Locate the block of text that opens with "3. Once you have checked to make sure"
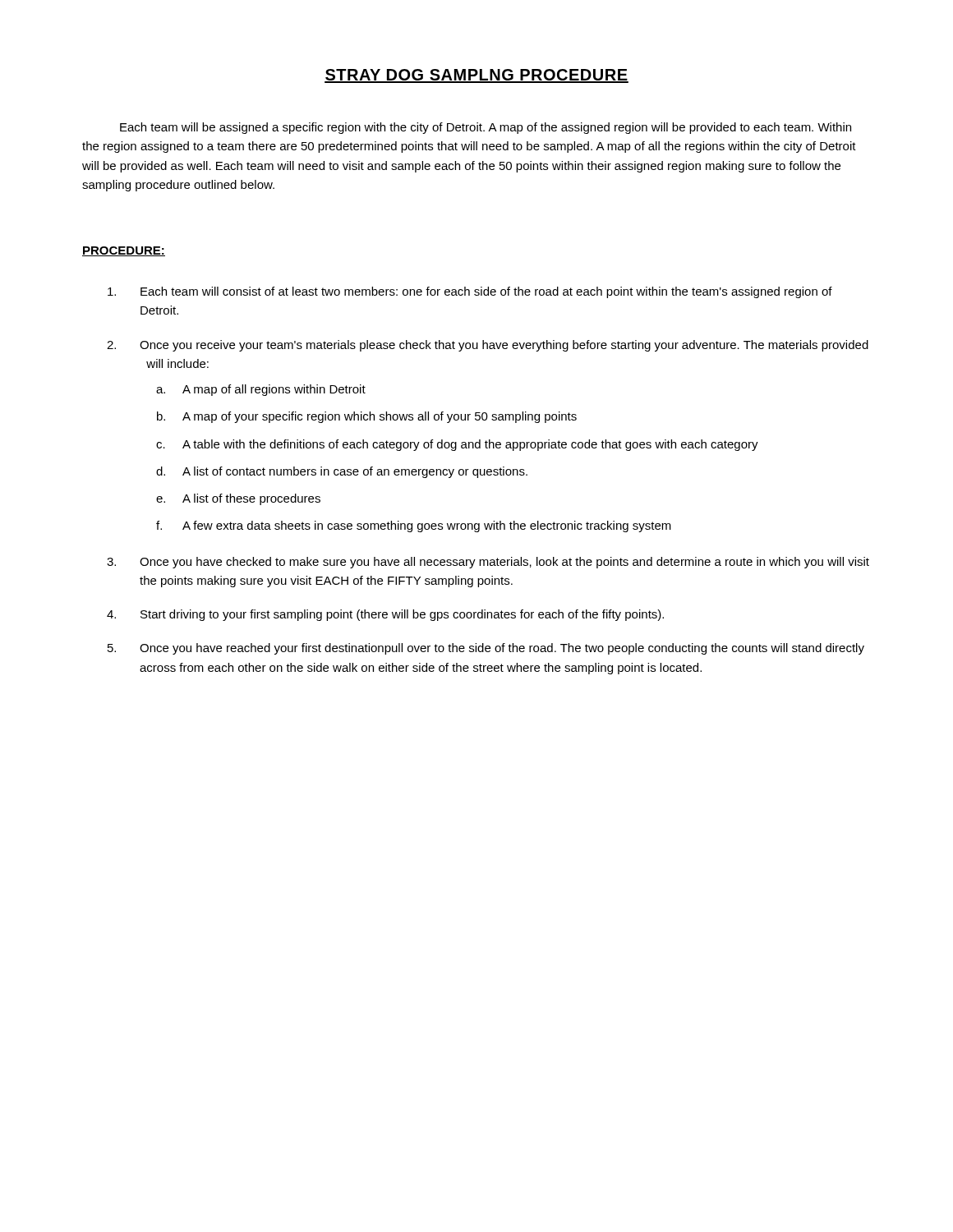The width and height of the screenshot is (953, 1232). tap(476, 571)
